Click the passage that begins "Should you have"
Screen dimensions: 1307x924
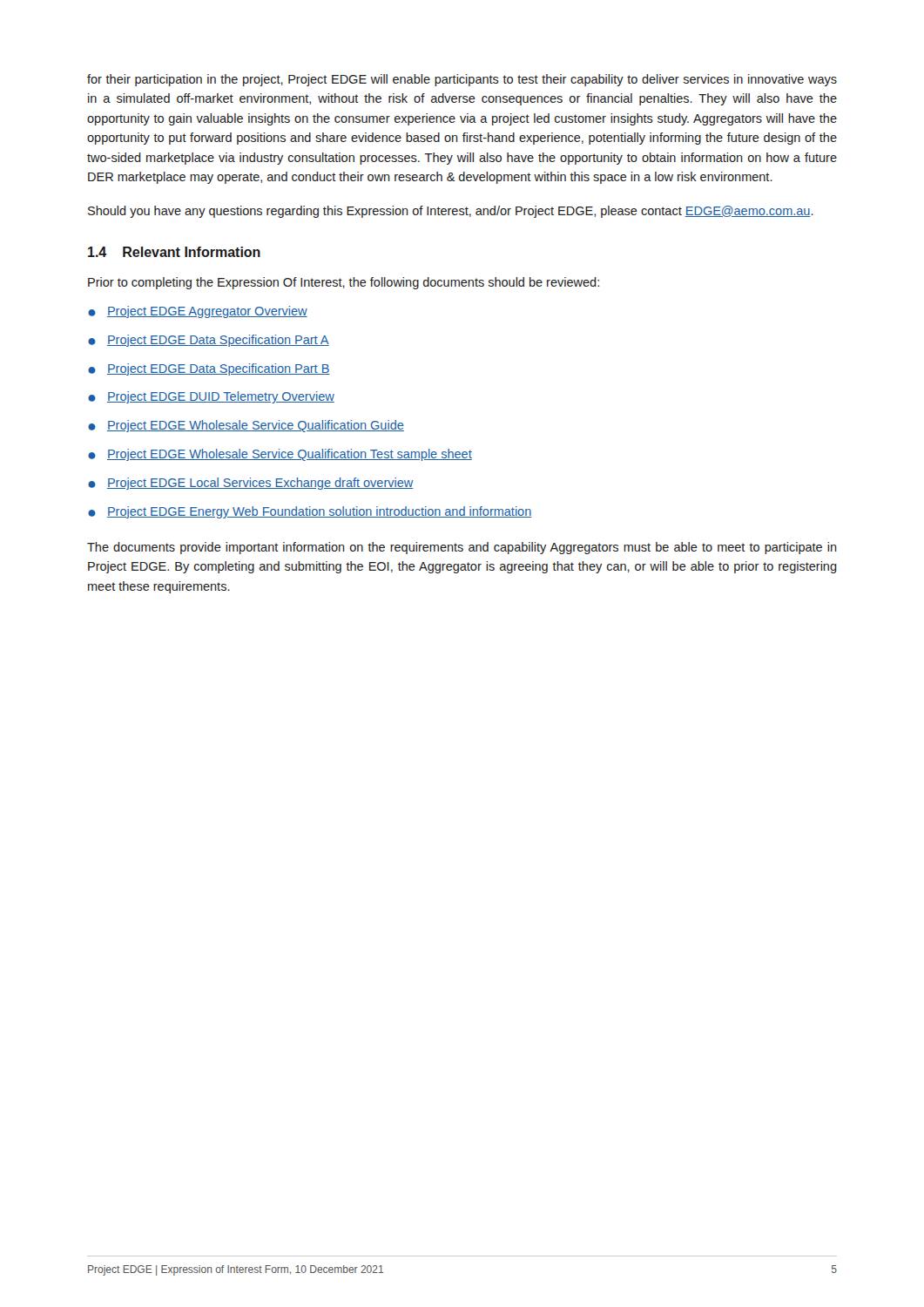click(450, 211)
